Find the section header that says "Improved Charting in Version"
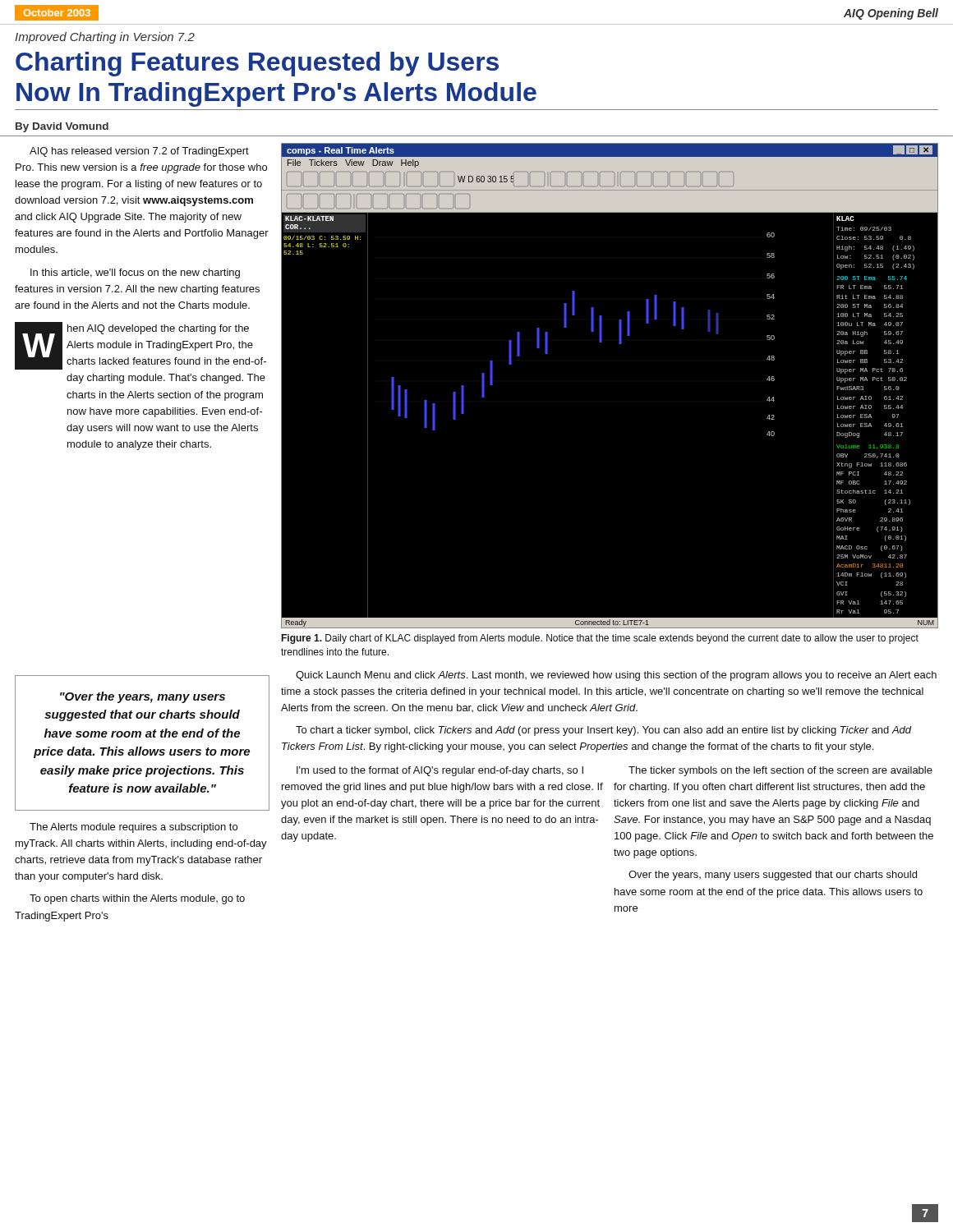The width and height of the screenshot is (953, 1232). click(x=105, y=37)
